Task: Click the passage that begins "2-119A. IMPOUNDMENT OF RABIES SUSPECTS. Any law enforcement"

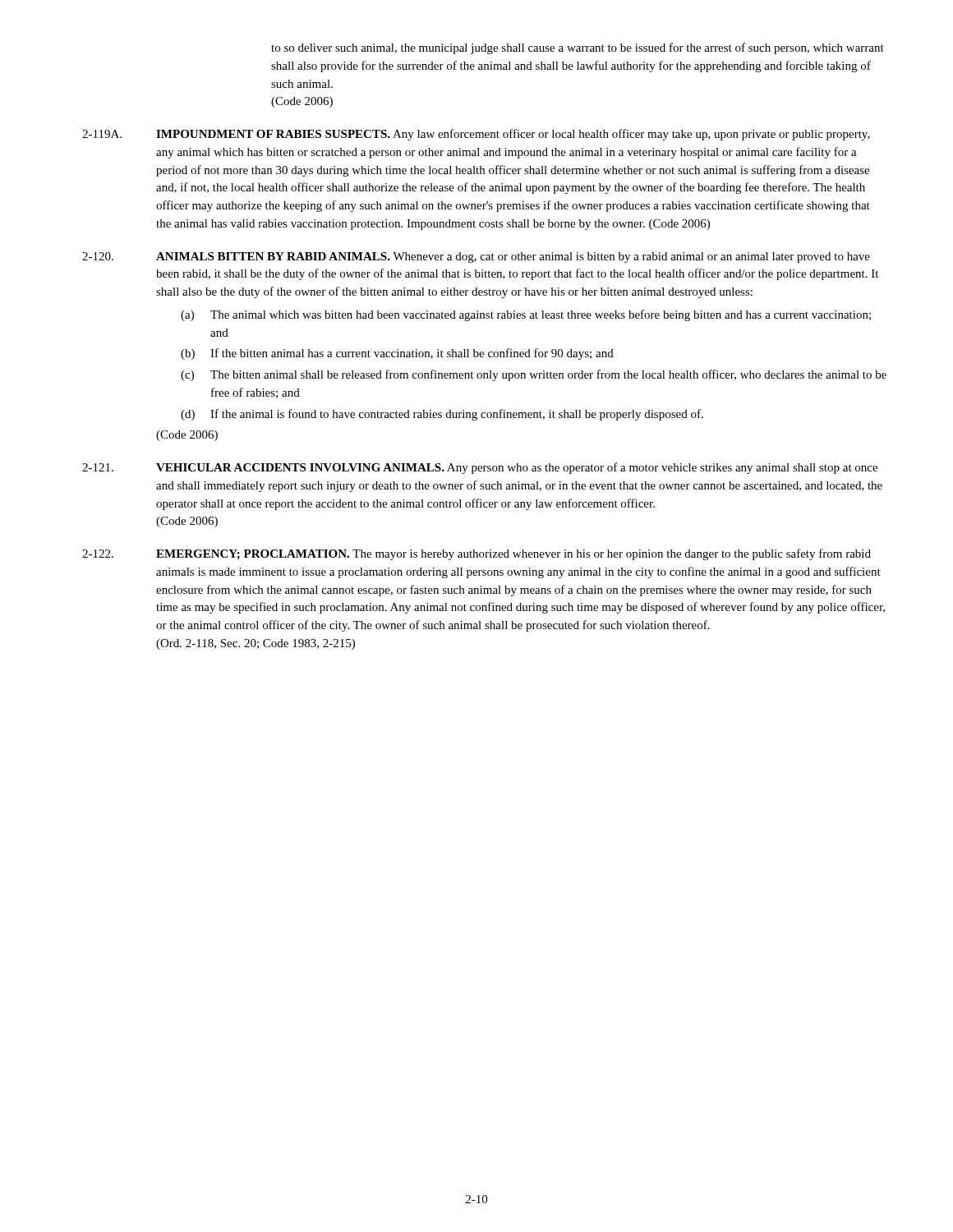Action: tap(485, 179)
